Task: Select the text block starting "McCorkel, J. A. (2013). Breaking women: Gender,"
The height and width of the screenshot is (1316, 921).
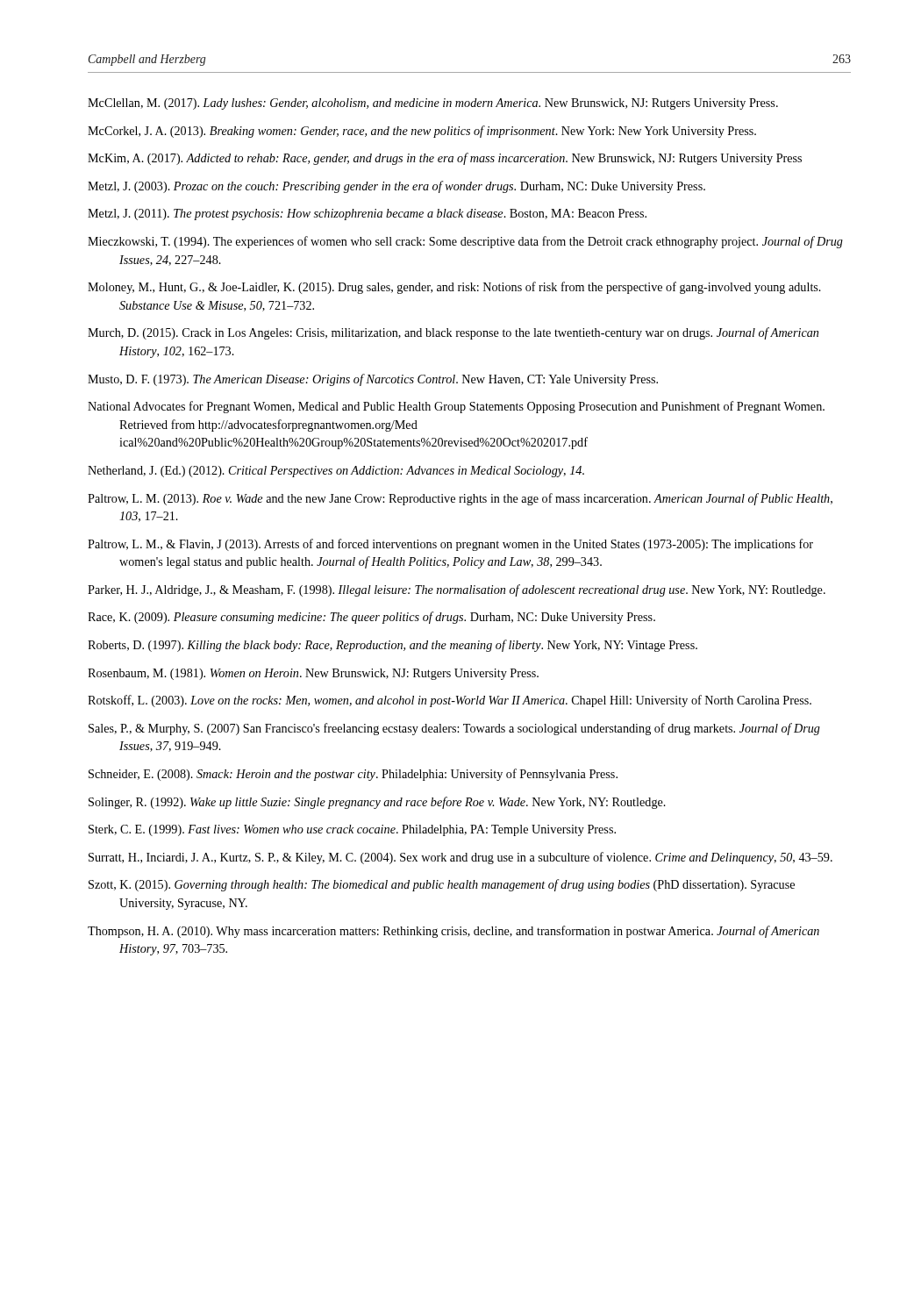Action: click(x=422, y=130)
